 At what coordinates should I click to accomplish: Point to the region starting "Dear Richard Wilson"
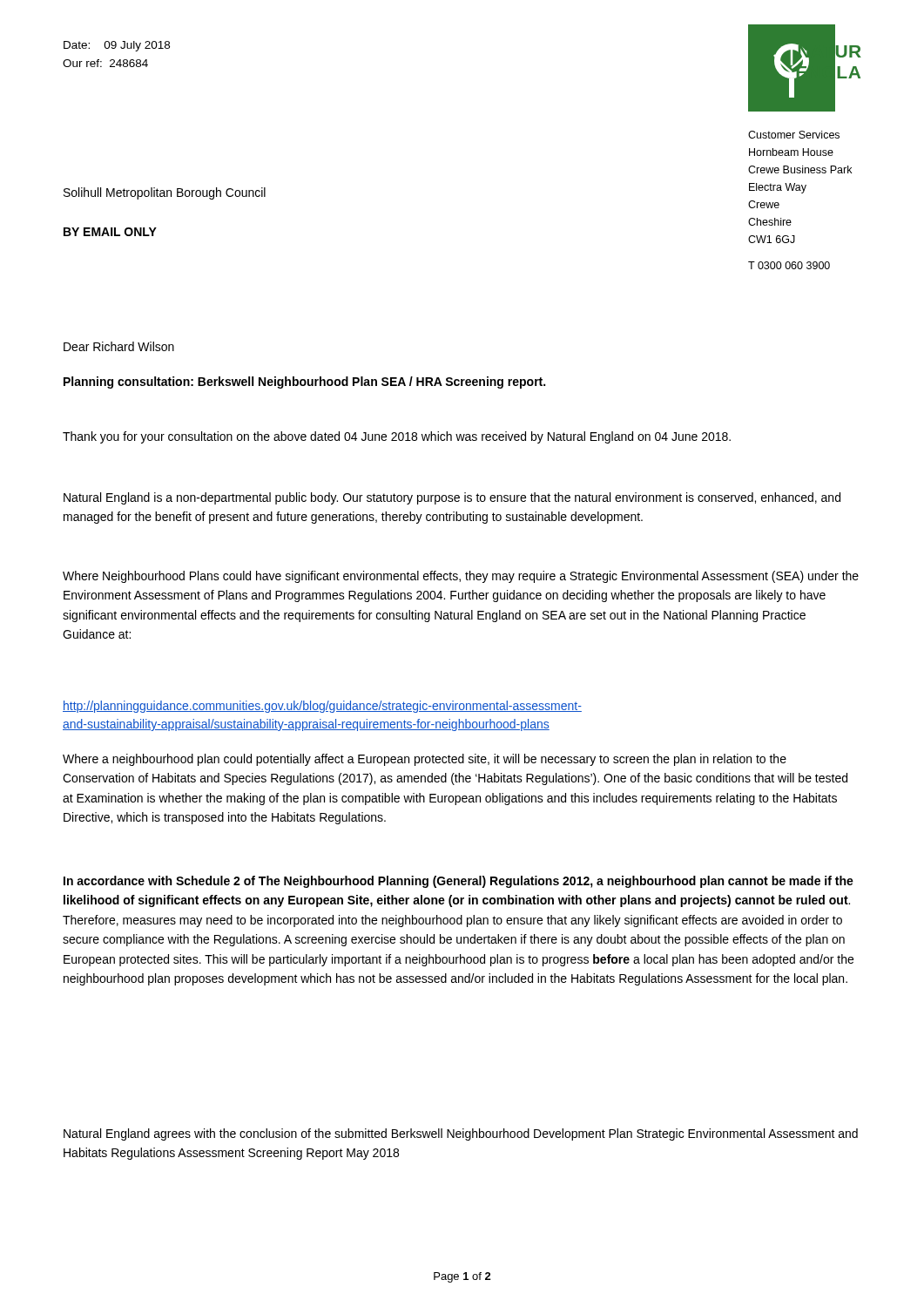pos(119,347)
